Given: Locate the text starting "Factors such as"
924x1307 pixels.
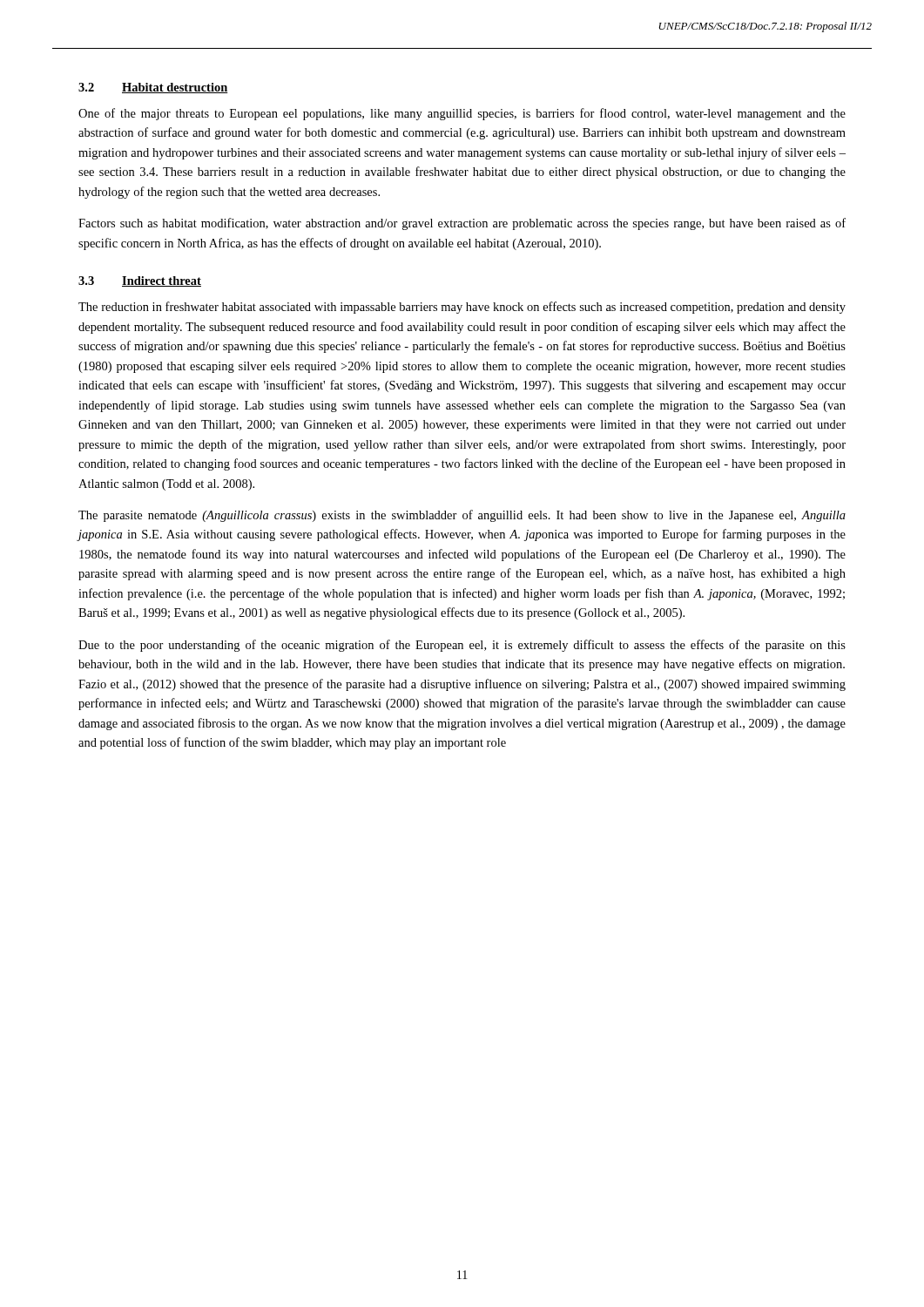Looking at the screenshot, I should 462,233.
